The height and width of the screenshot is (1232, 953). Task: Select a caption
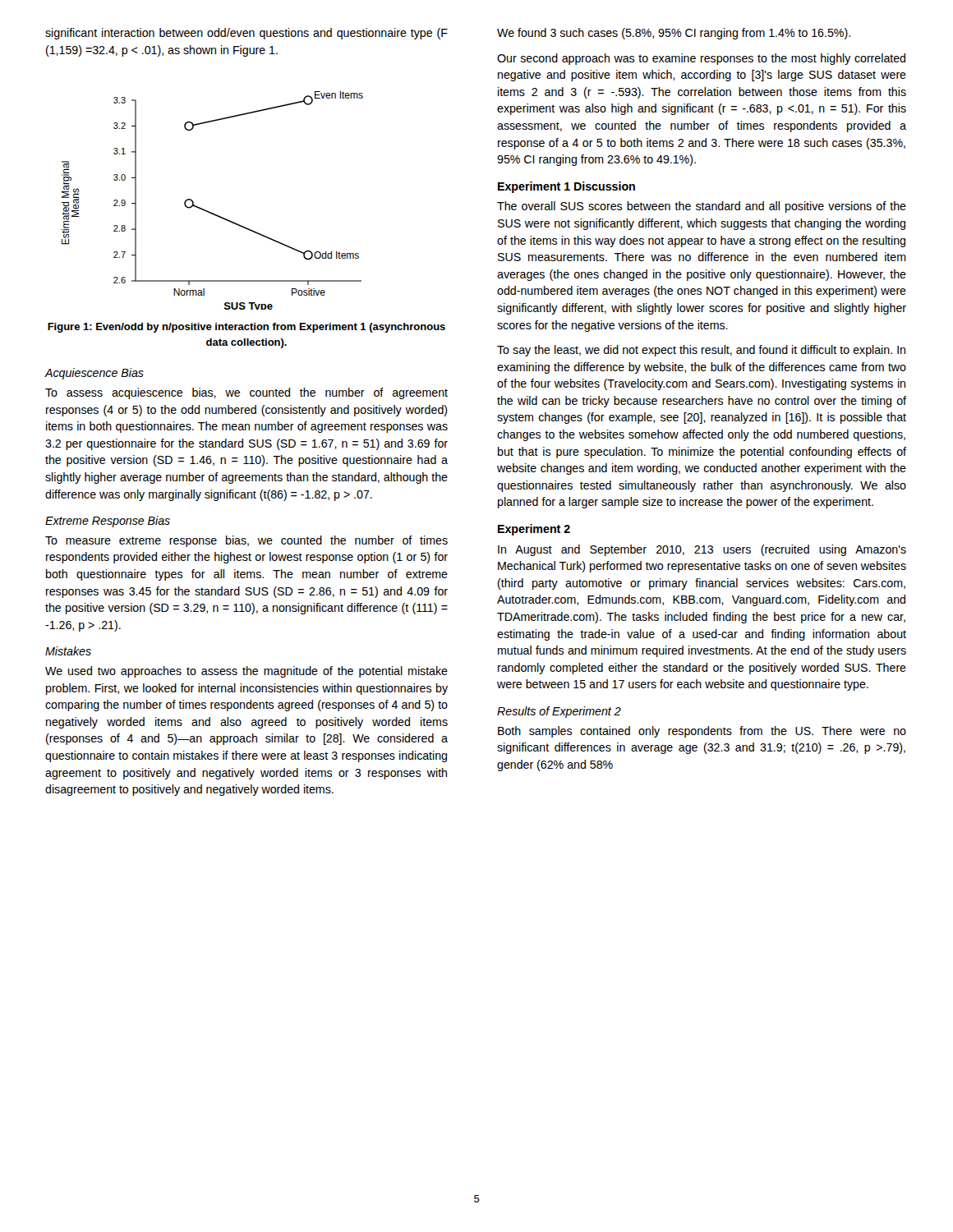coord(246,335)
